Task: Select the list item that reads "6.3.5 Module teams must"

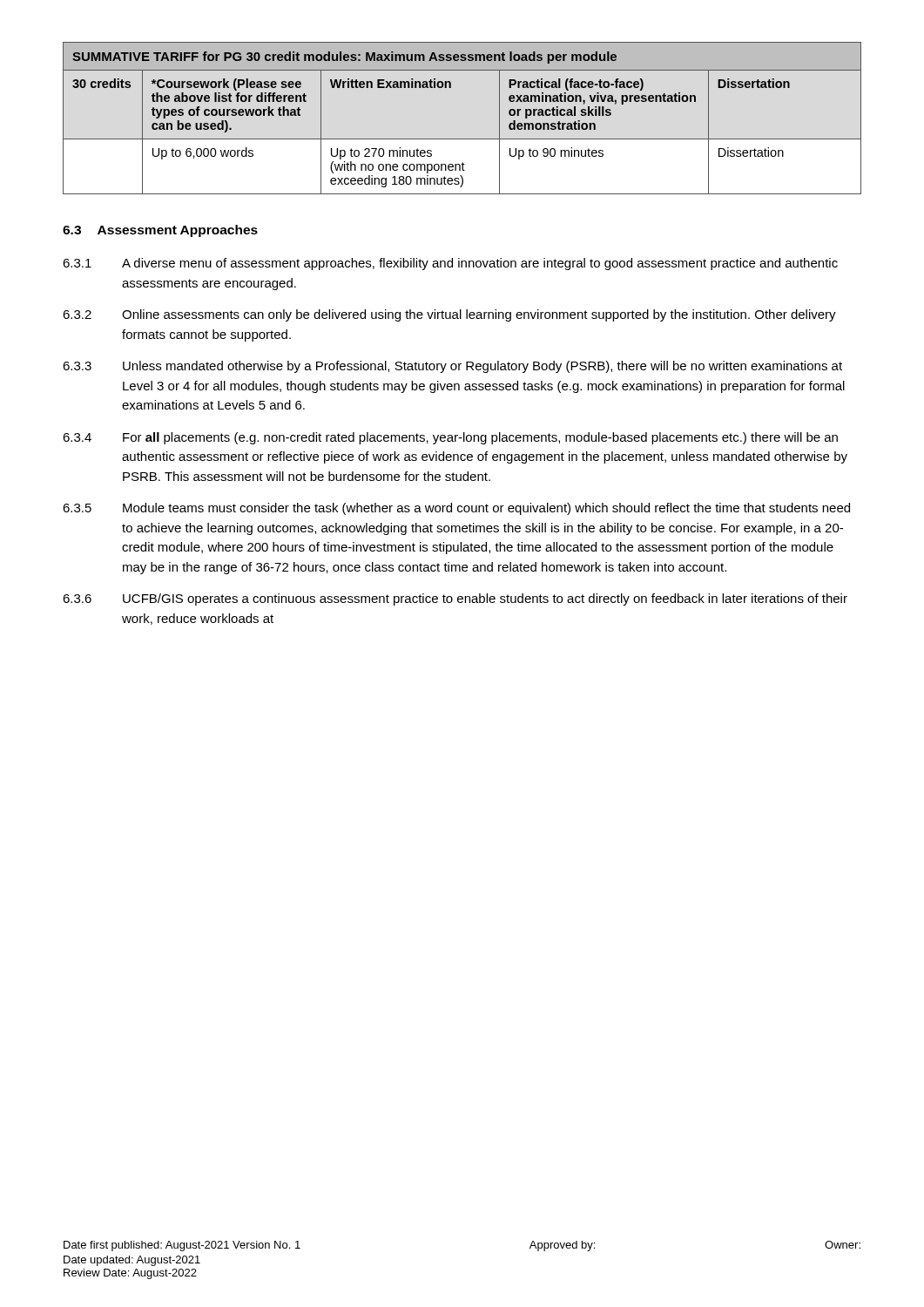Action: pos(462,538)
